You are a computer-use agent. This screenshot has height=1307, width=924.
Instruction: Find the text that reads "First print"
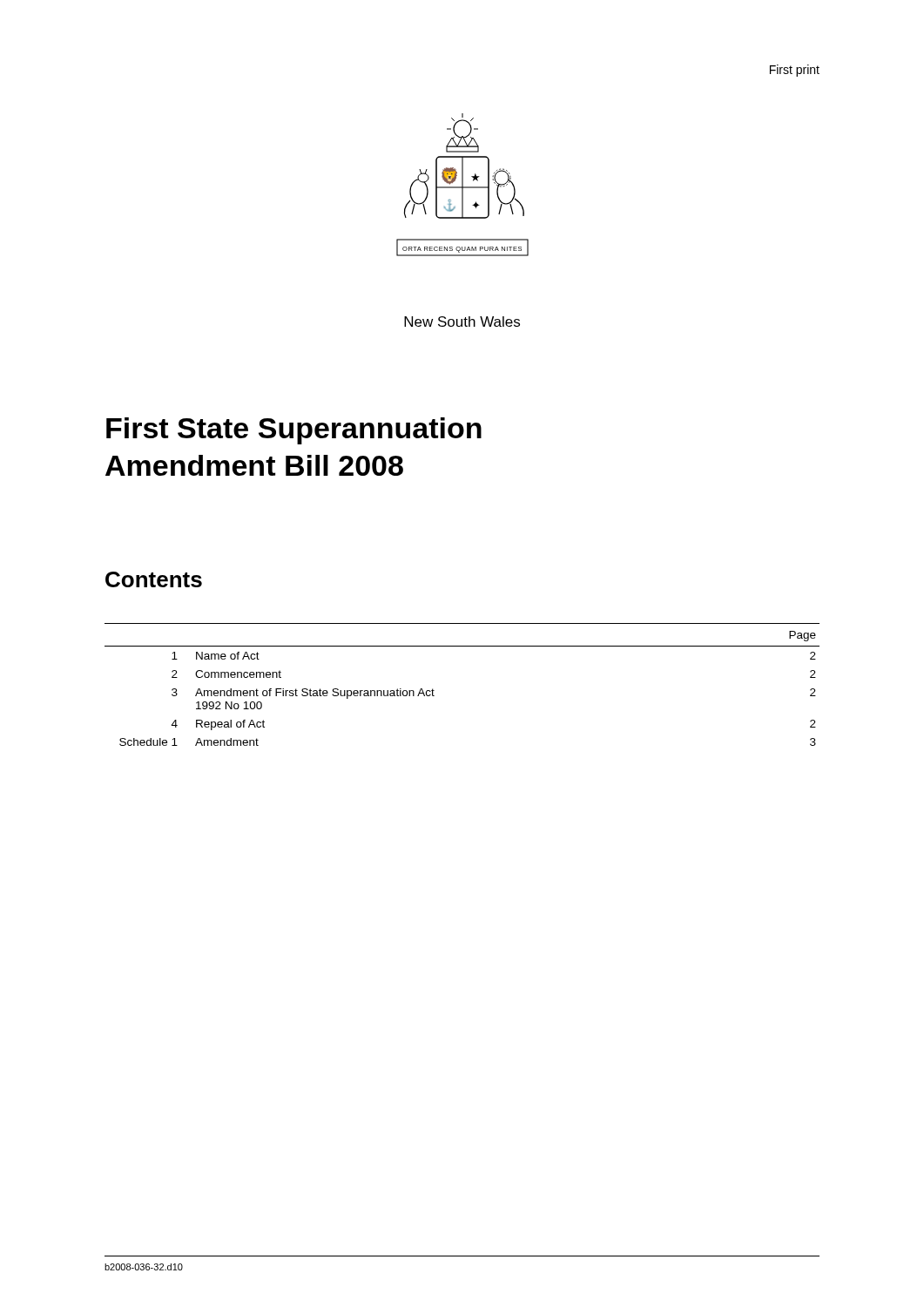(794, 70)
